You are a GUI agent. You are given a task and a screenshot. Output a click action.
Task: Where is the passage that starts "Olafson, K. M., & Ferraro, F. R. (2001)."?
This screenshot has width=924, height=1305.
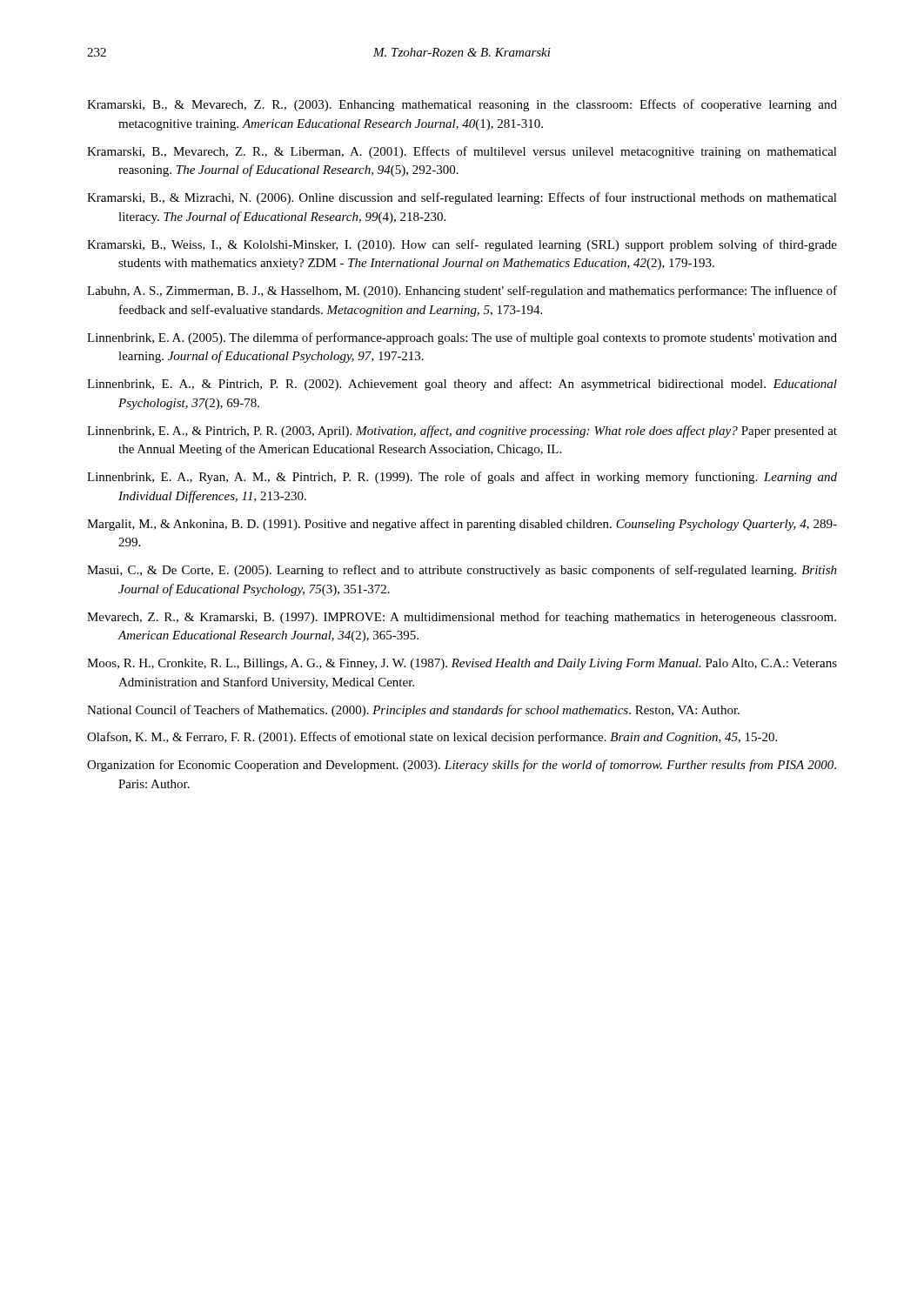pyautogui.click(x=433, y=737)
